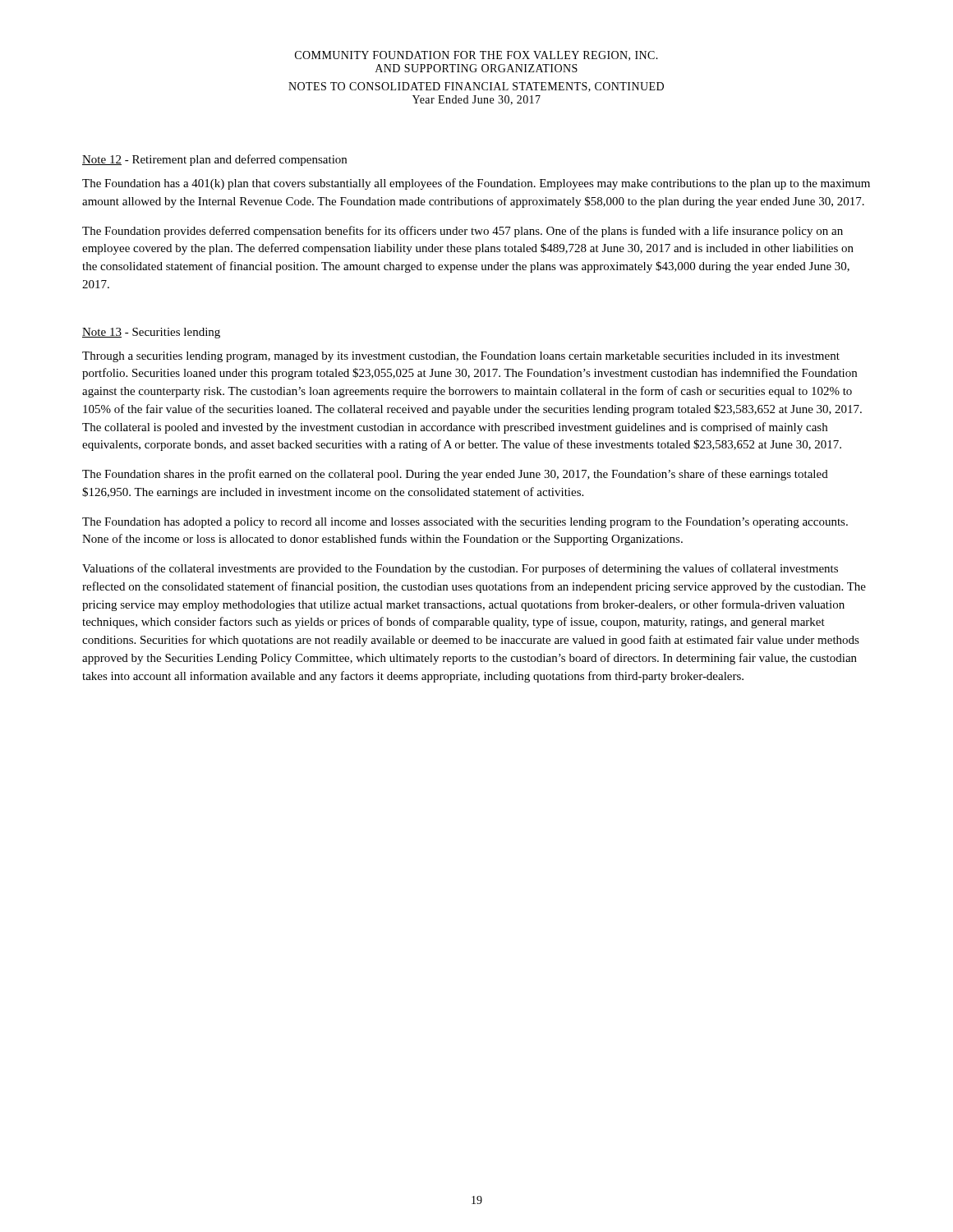The image size is (953, 1232).
Task: Locate the section header that reads "Note 13 - Securities lending"
Action: coord(151,331)
